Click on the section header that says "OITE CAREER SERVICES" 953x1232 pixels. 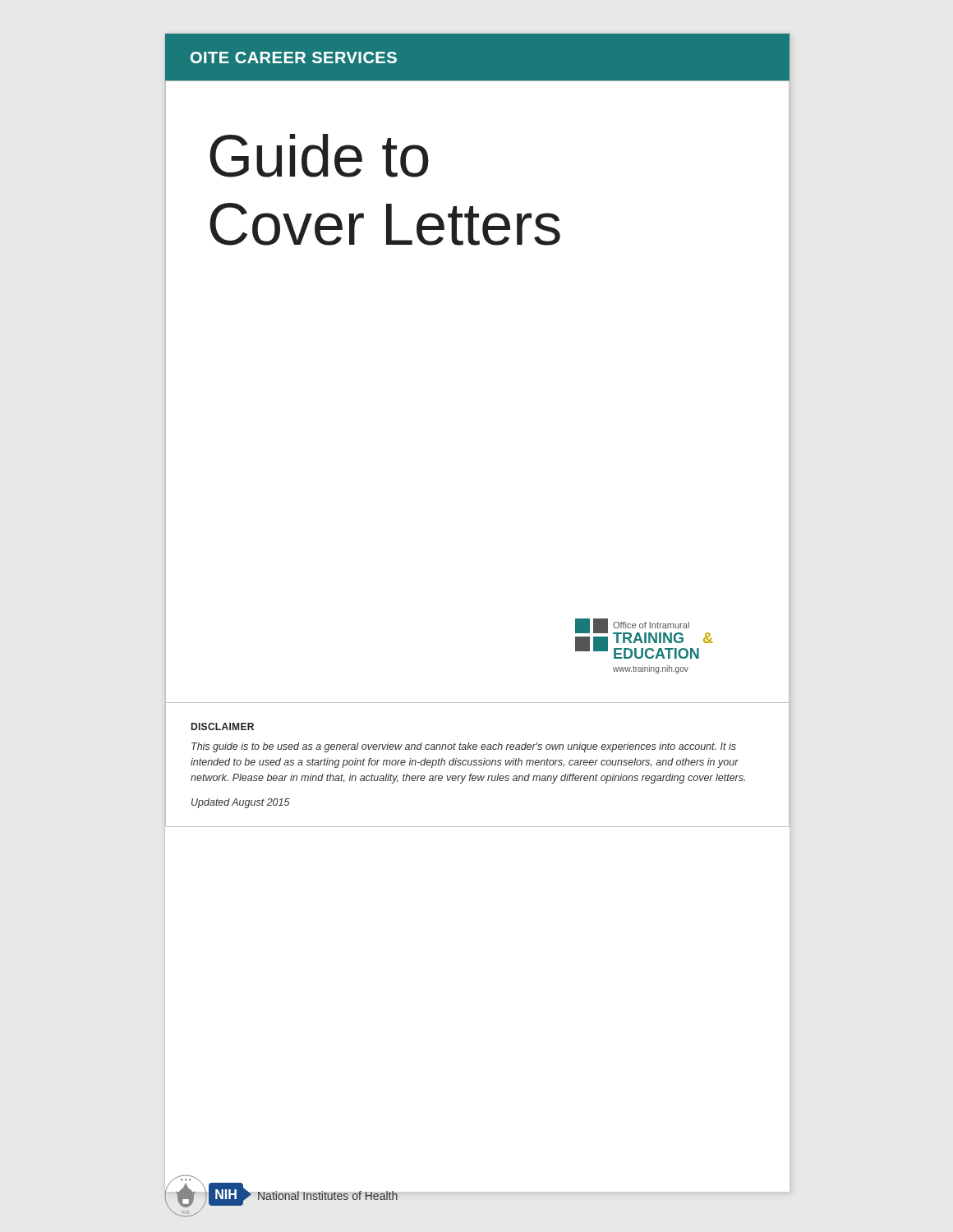pyautogui.click(x=294, y=57)
